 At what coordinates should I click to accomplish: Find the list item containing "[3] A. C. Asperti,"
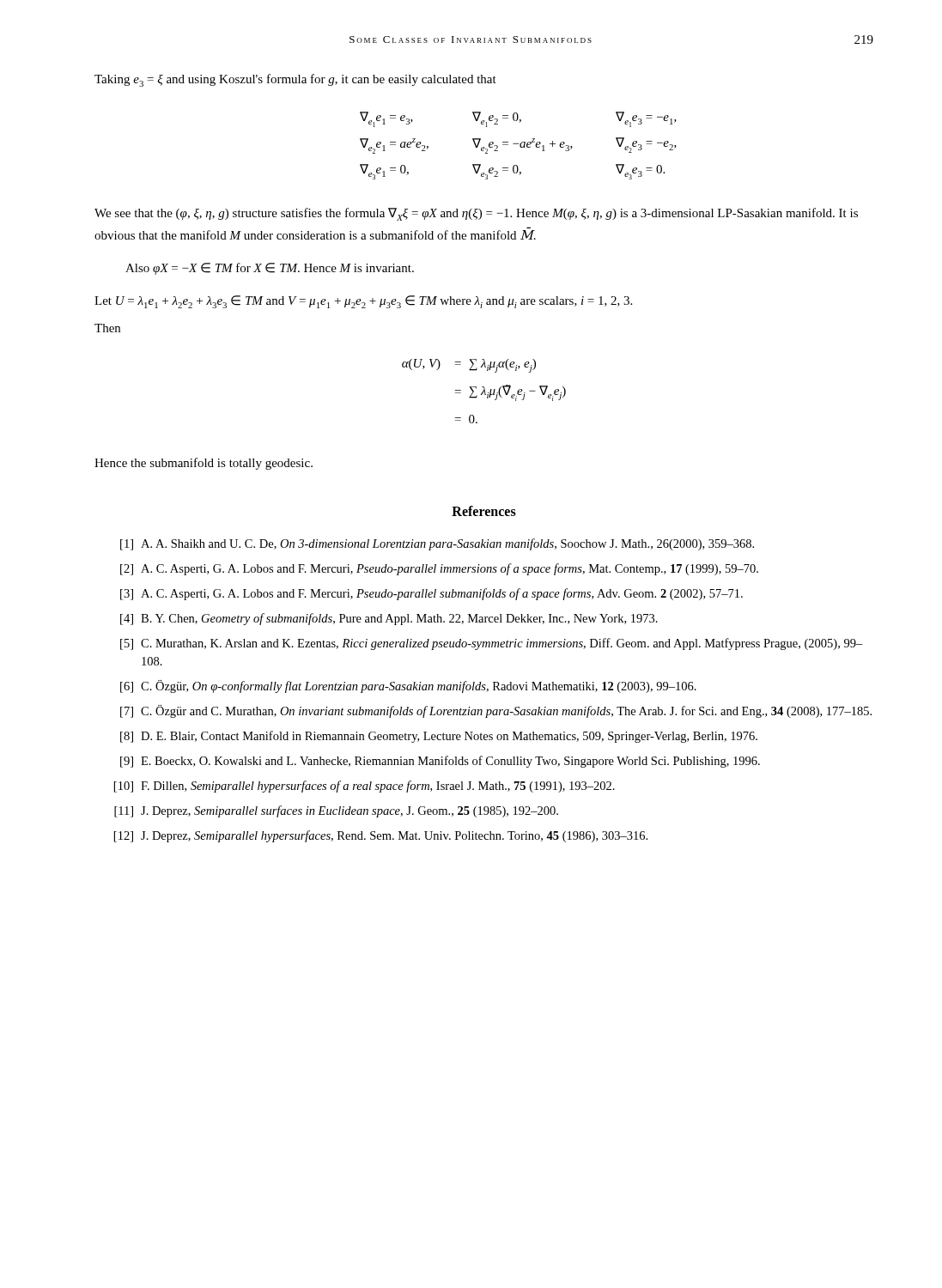[x=484, y=594]
